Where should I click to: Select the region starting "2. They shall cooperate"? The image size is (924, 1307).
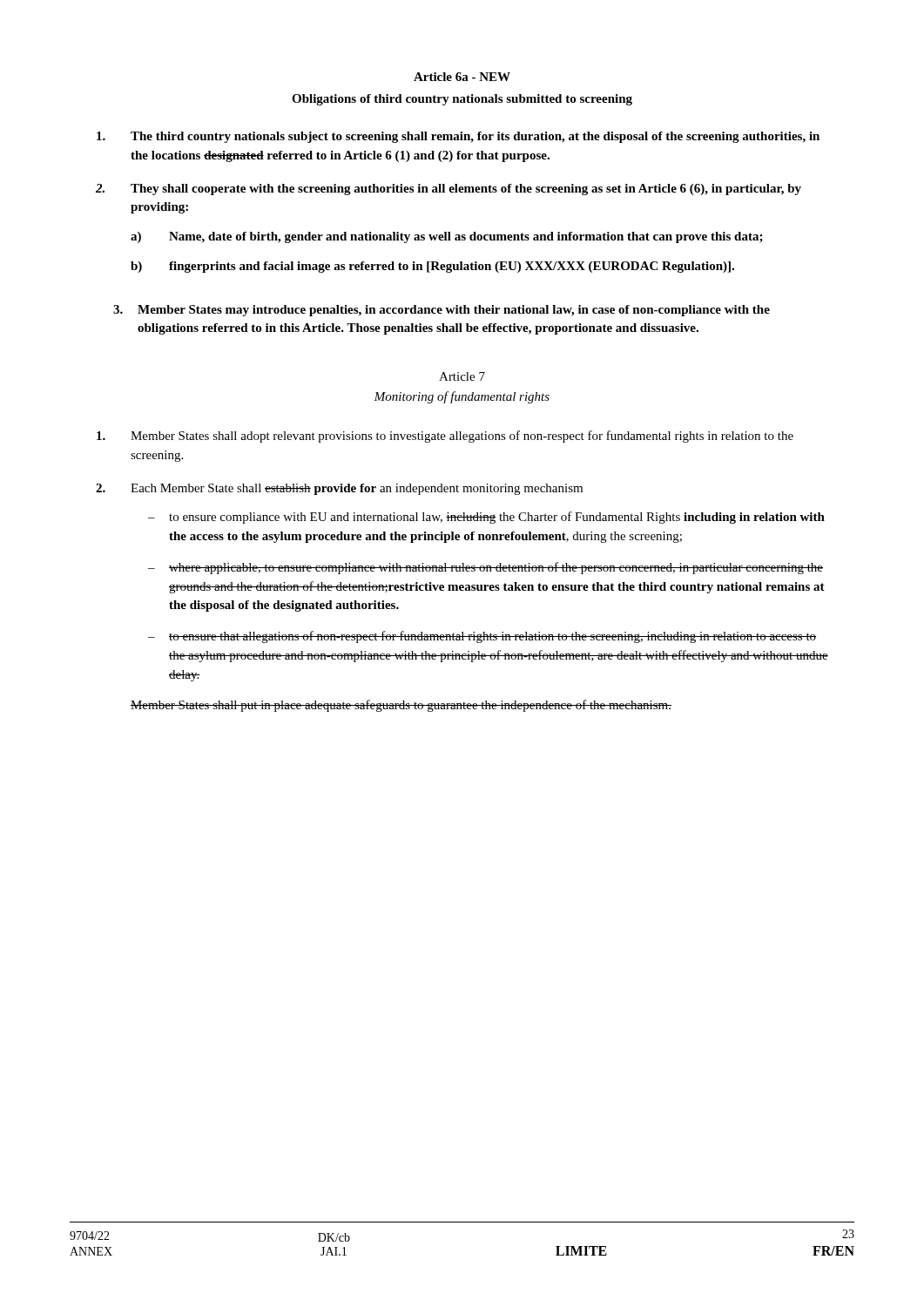pos(462,233)
